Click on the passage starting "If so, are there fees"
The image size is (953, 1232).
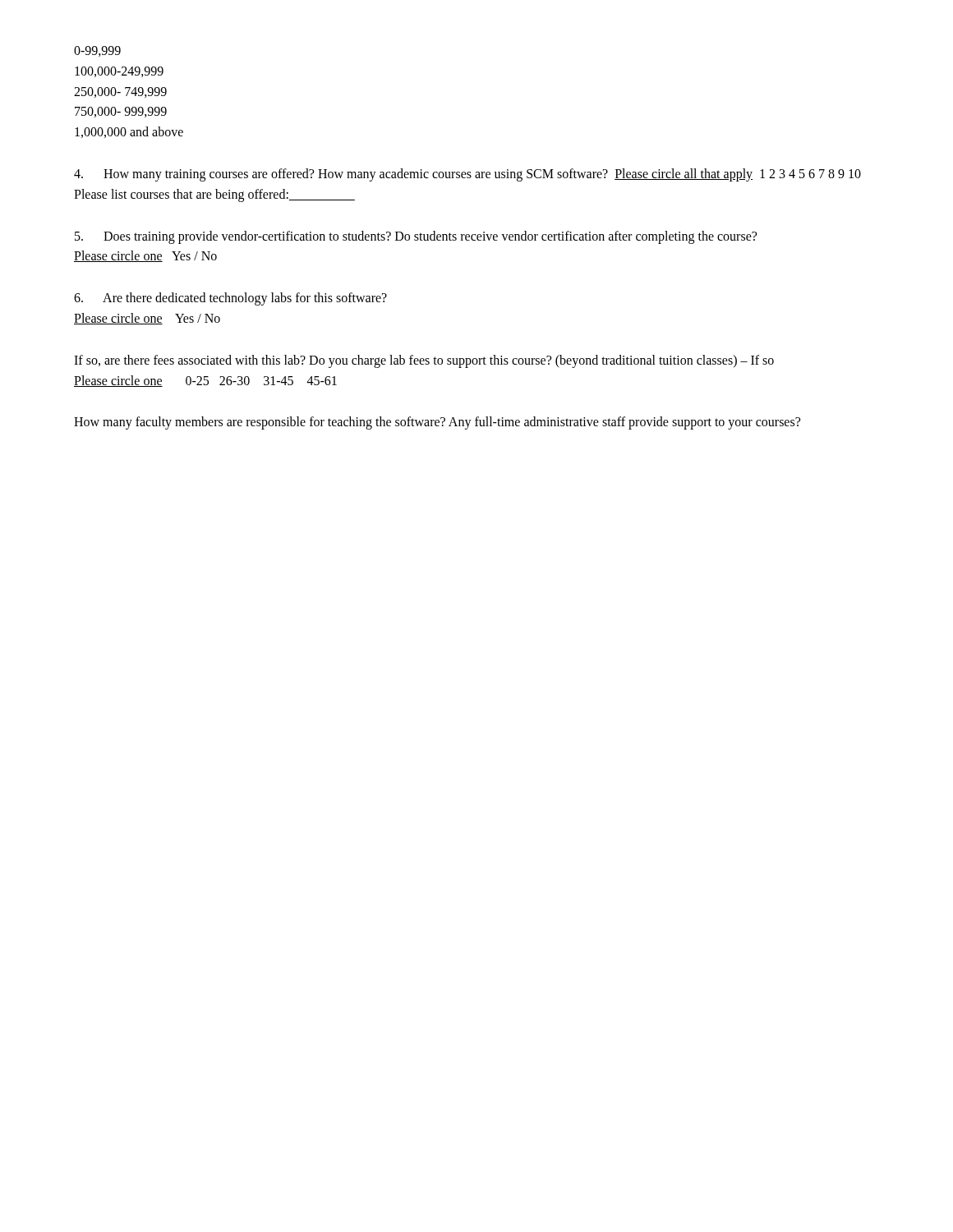[x=476, y=371]
